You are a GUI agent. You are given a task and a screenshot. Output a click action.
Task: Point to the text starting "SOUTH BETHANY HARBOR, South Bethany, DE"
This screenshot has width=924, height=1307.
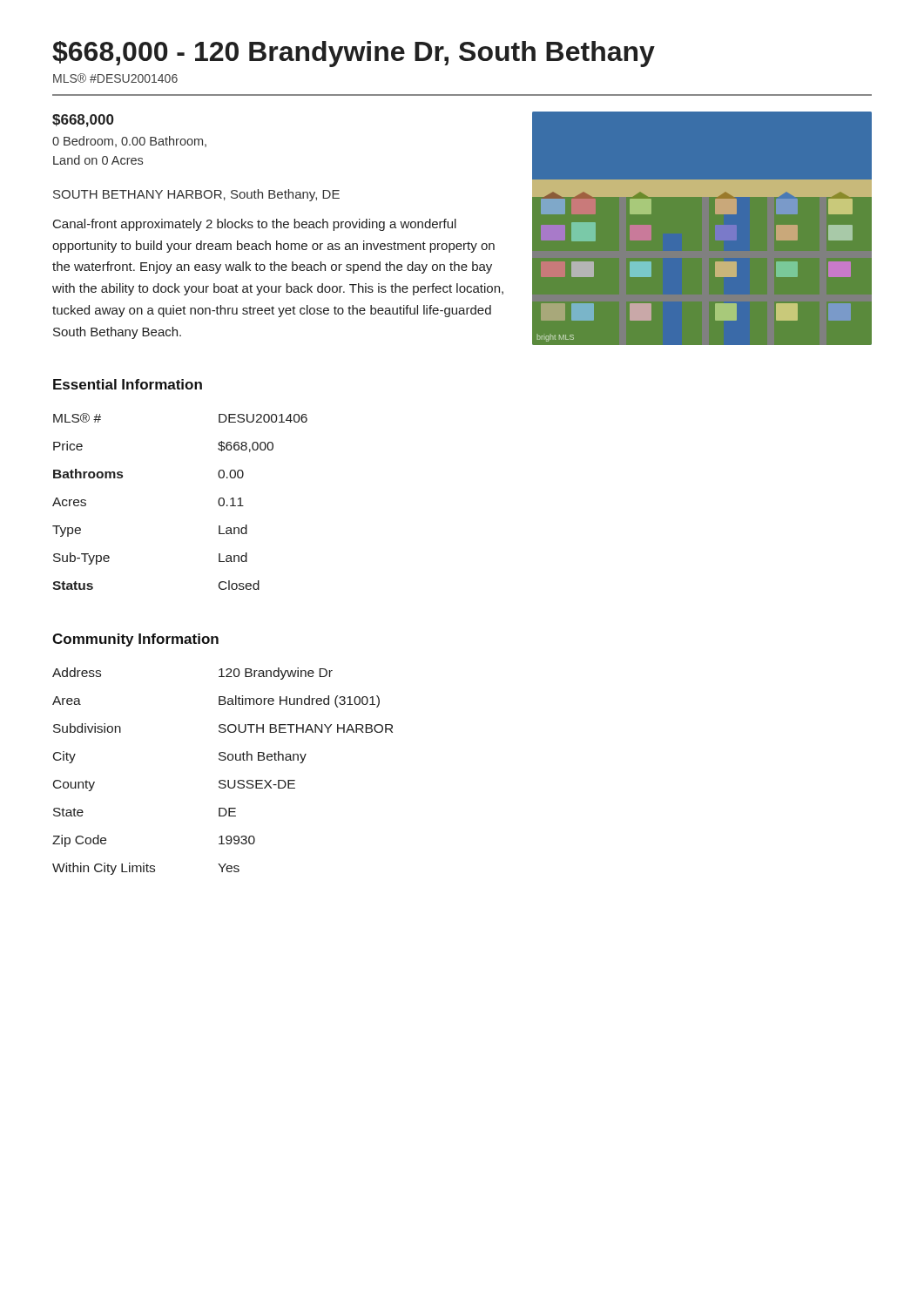coord(196,194)
